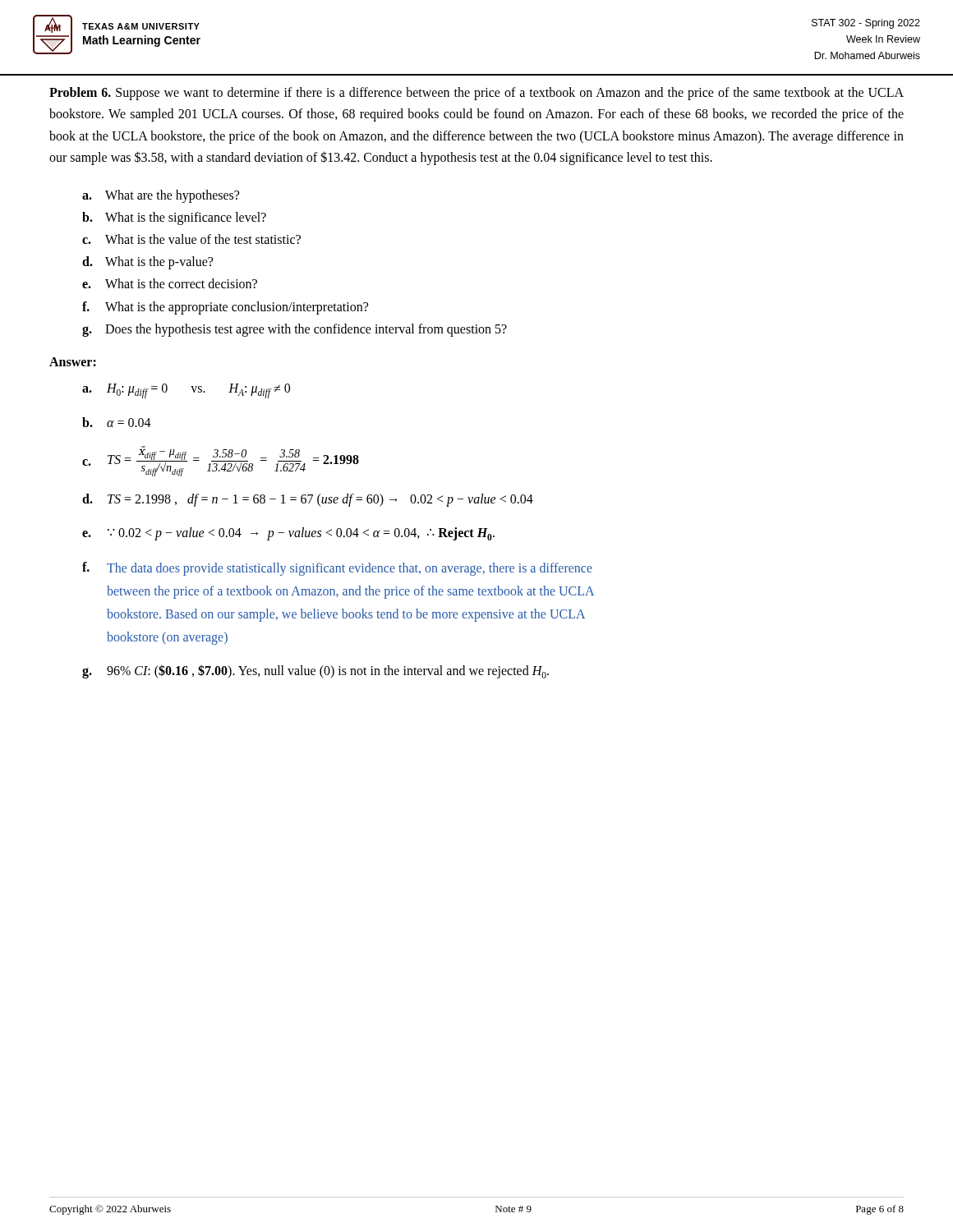Select the list item that reads "e.What is the correct decision?"
Image resolution: width=953 pixels, height=1232 pixels.
pos(170,284)
